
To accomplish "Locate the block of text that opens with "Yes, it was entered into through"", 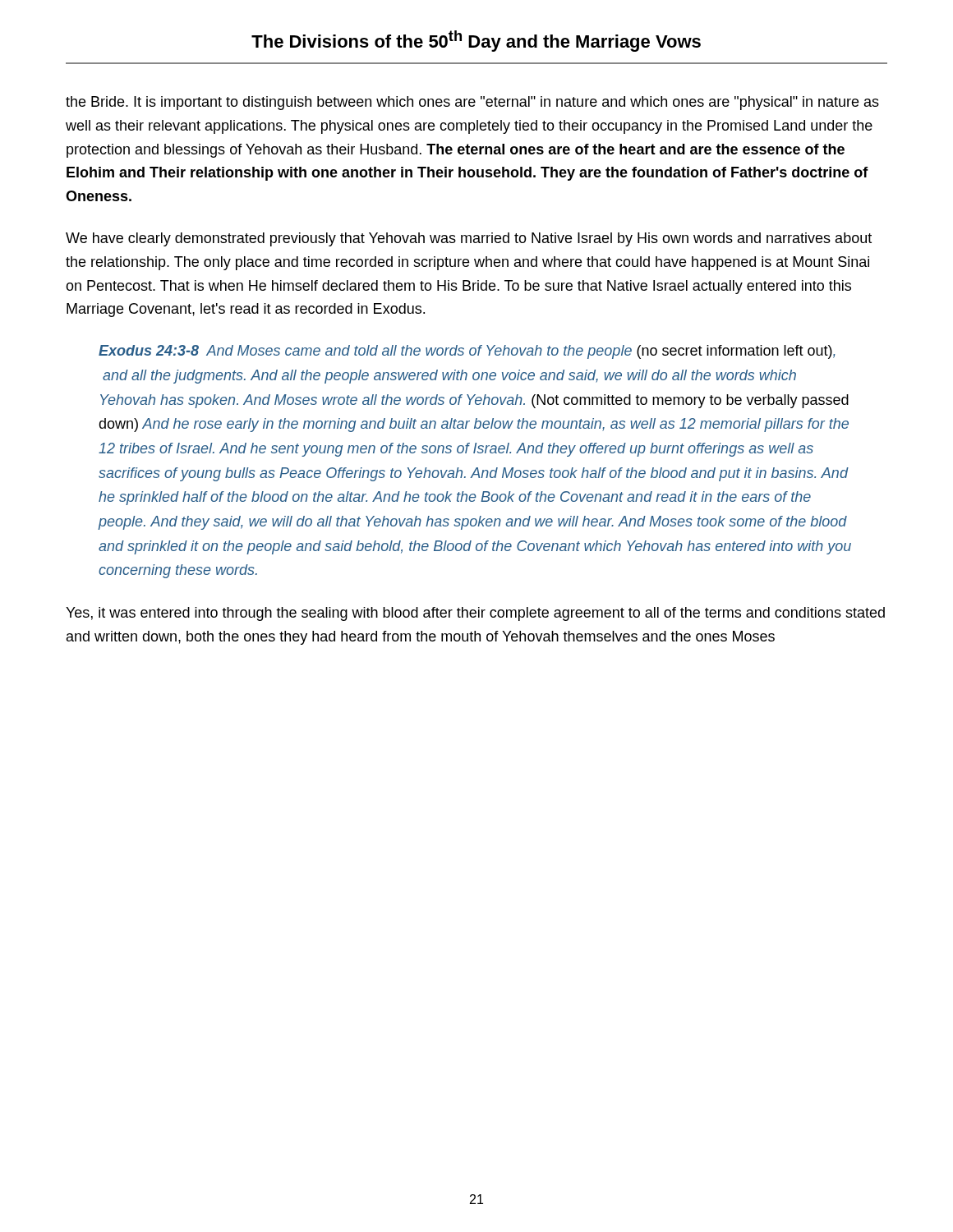I will (x=476, y=625).
